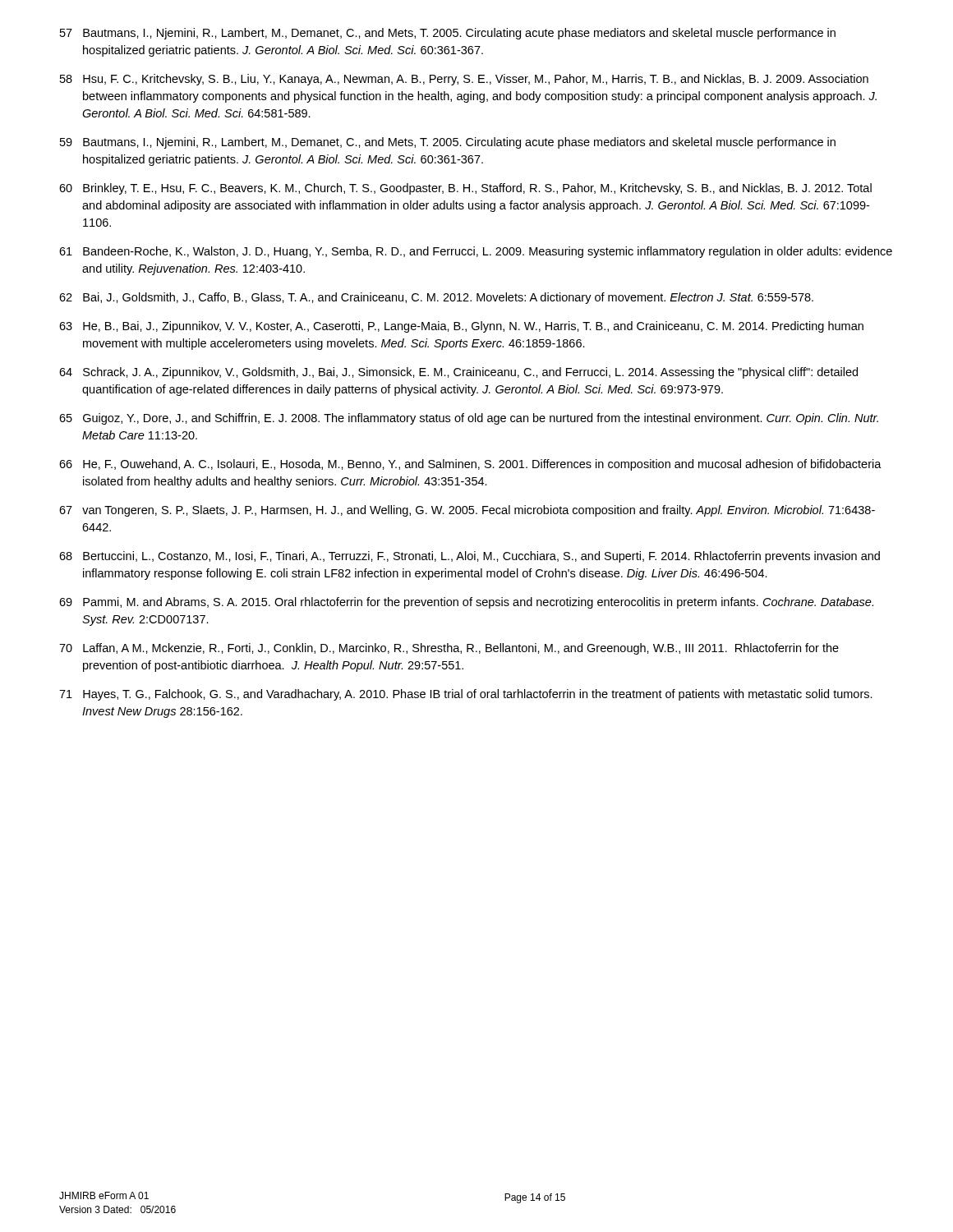953x1232 pixels.
Task: Locate the block of text that opens with "63 He, B., Bai,"
Action: pos(462,335)
